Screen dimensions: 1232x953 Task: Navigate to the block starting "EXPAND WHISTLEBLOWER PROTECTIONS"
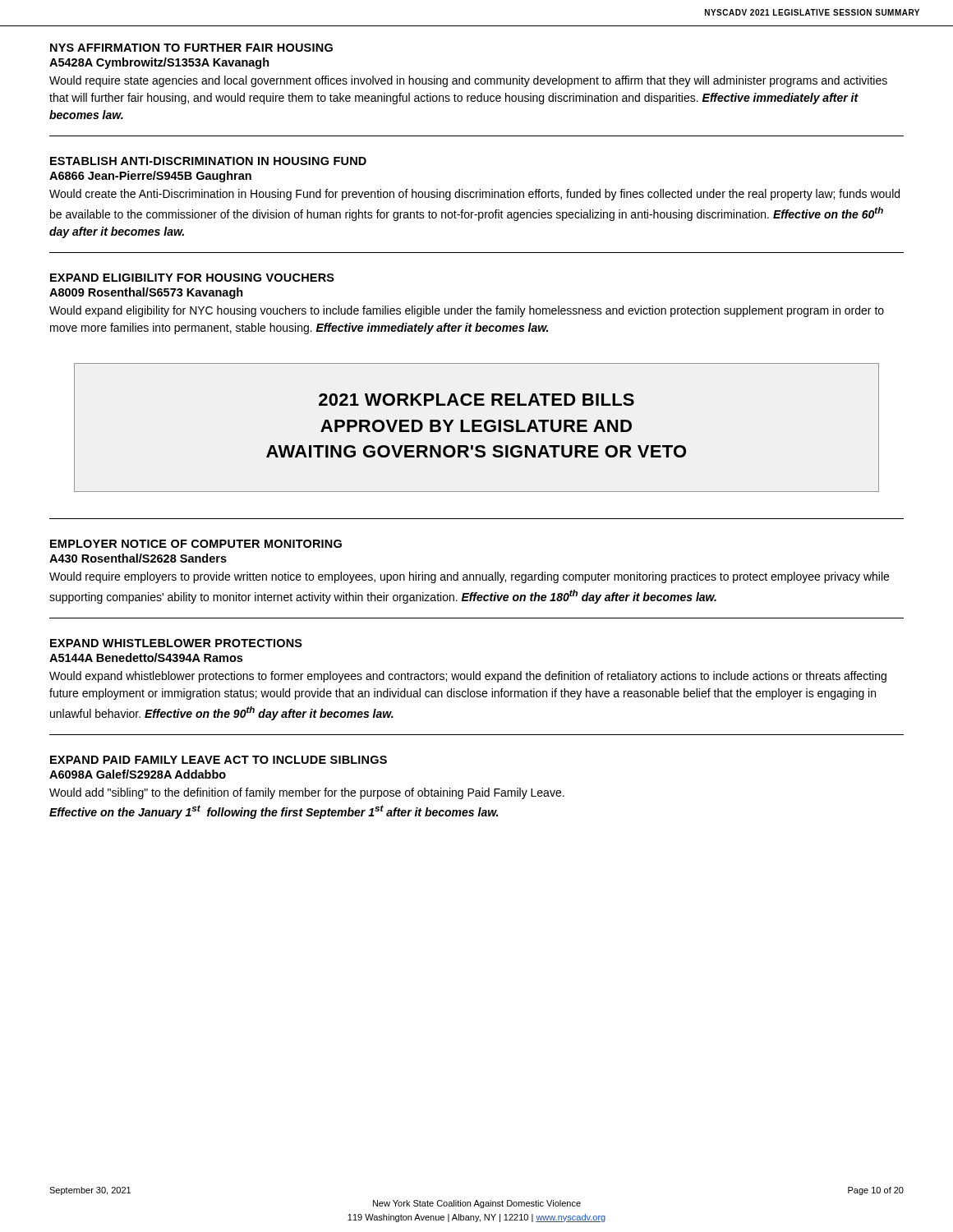[x=176, y=643]
